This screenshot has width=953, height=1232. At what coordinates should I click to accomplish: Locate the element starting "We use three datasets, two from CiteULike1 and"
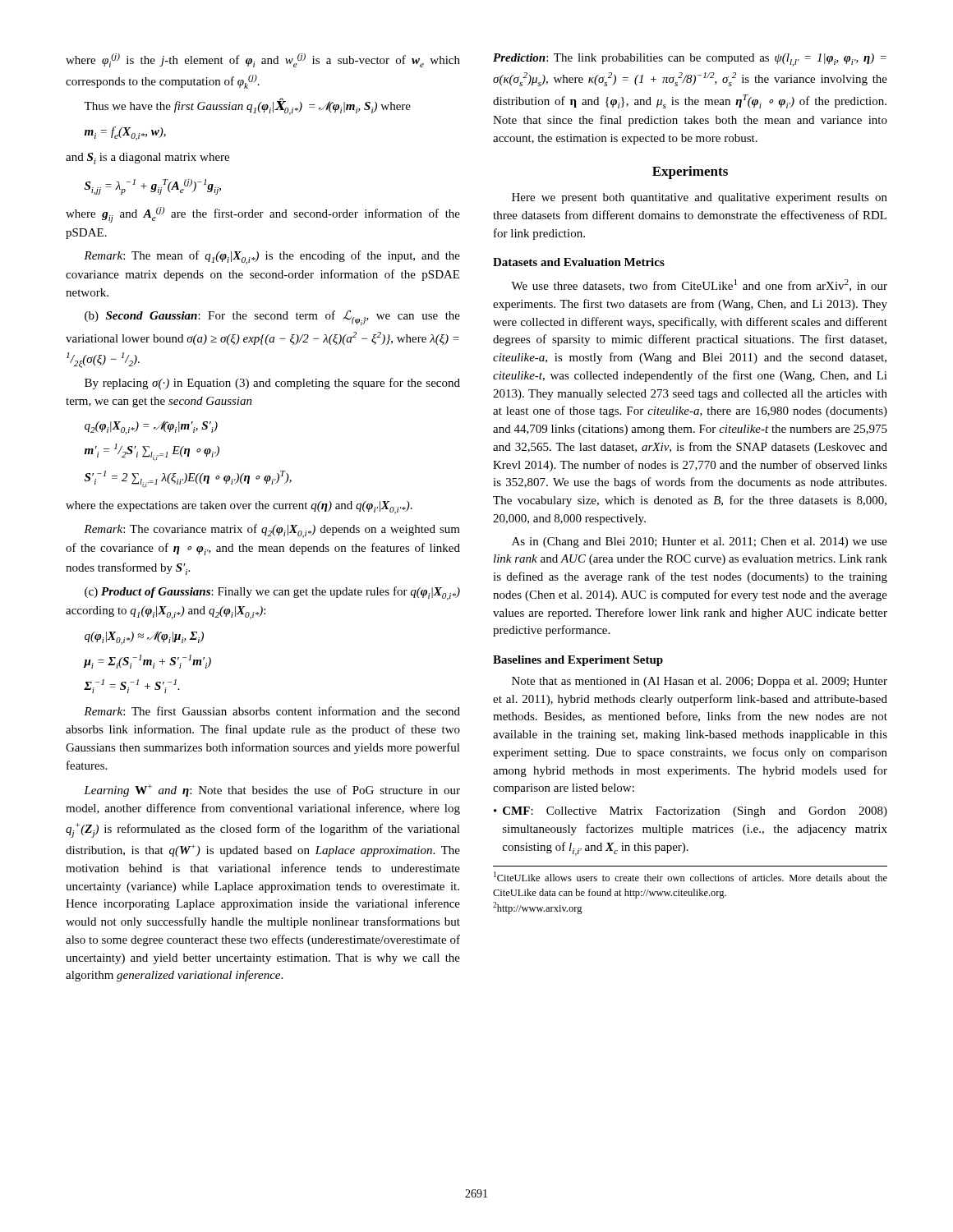[690, 402]
